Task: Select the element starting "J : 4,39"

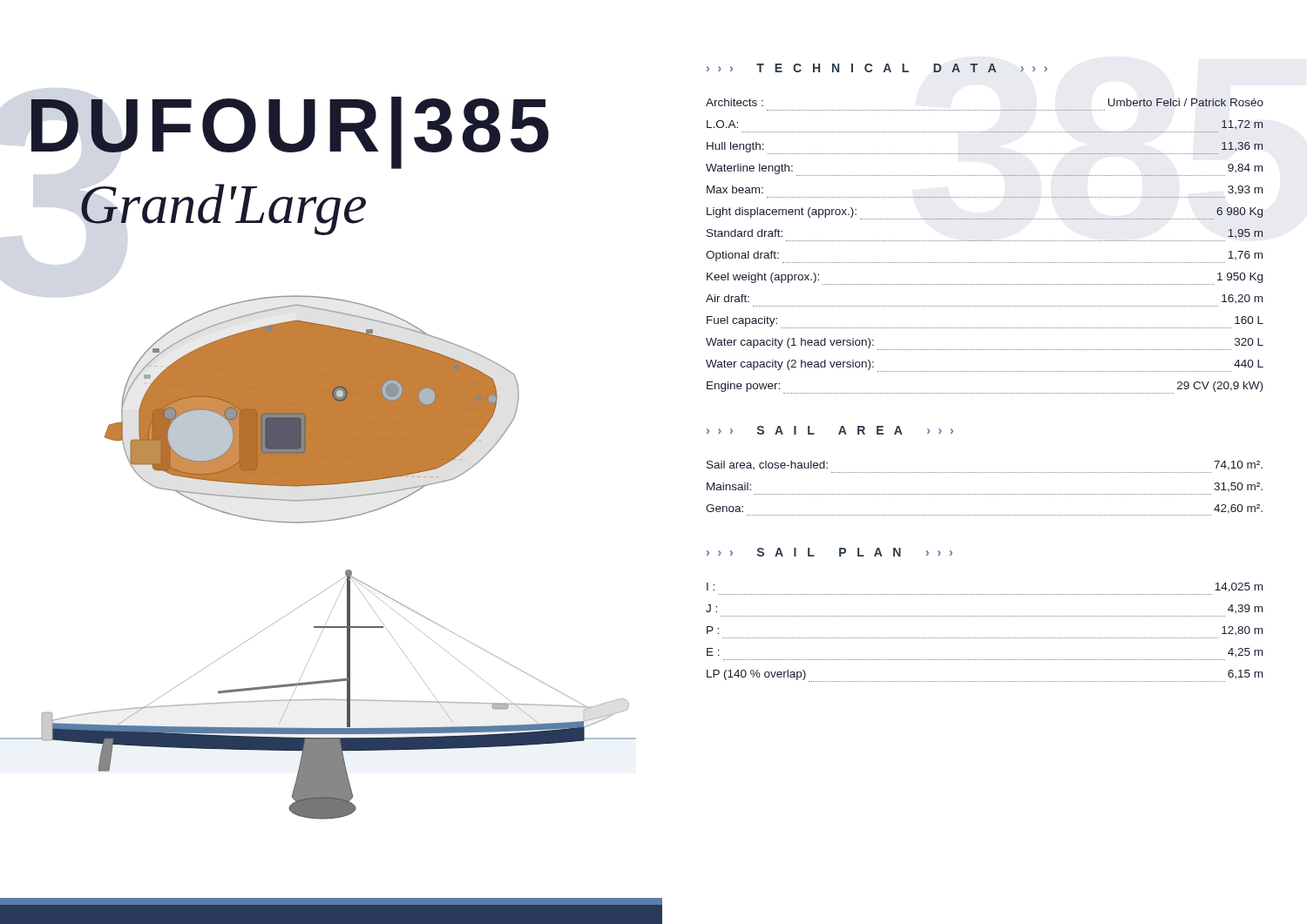Action: (985, 610)
